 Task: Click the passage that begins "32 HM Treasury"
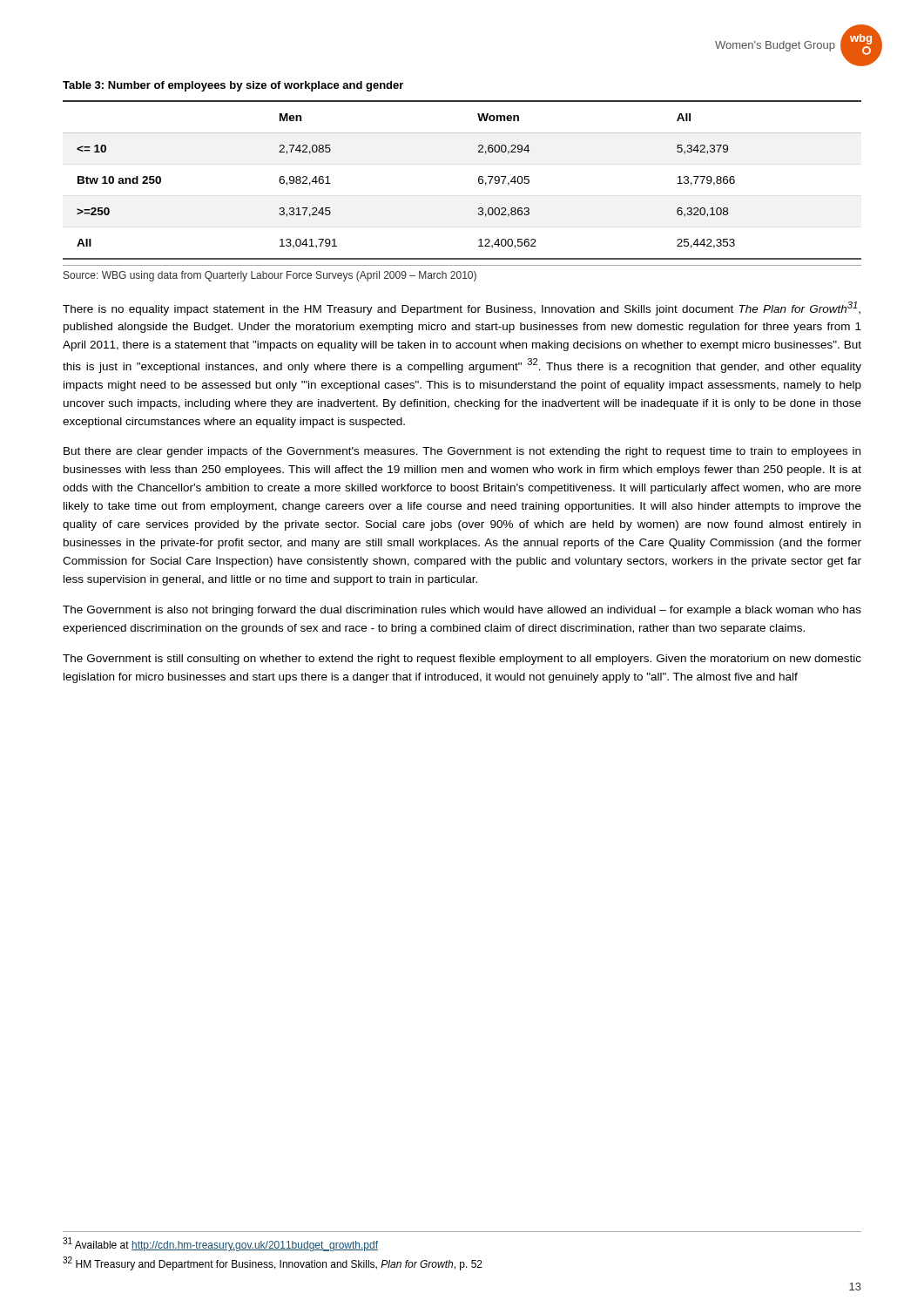coord(273,1263)
